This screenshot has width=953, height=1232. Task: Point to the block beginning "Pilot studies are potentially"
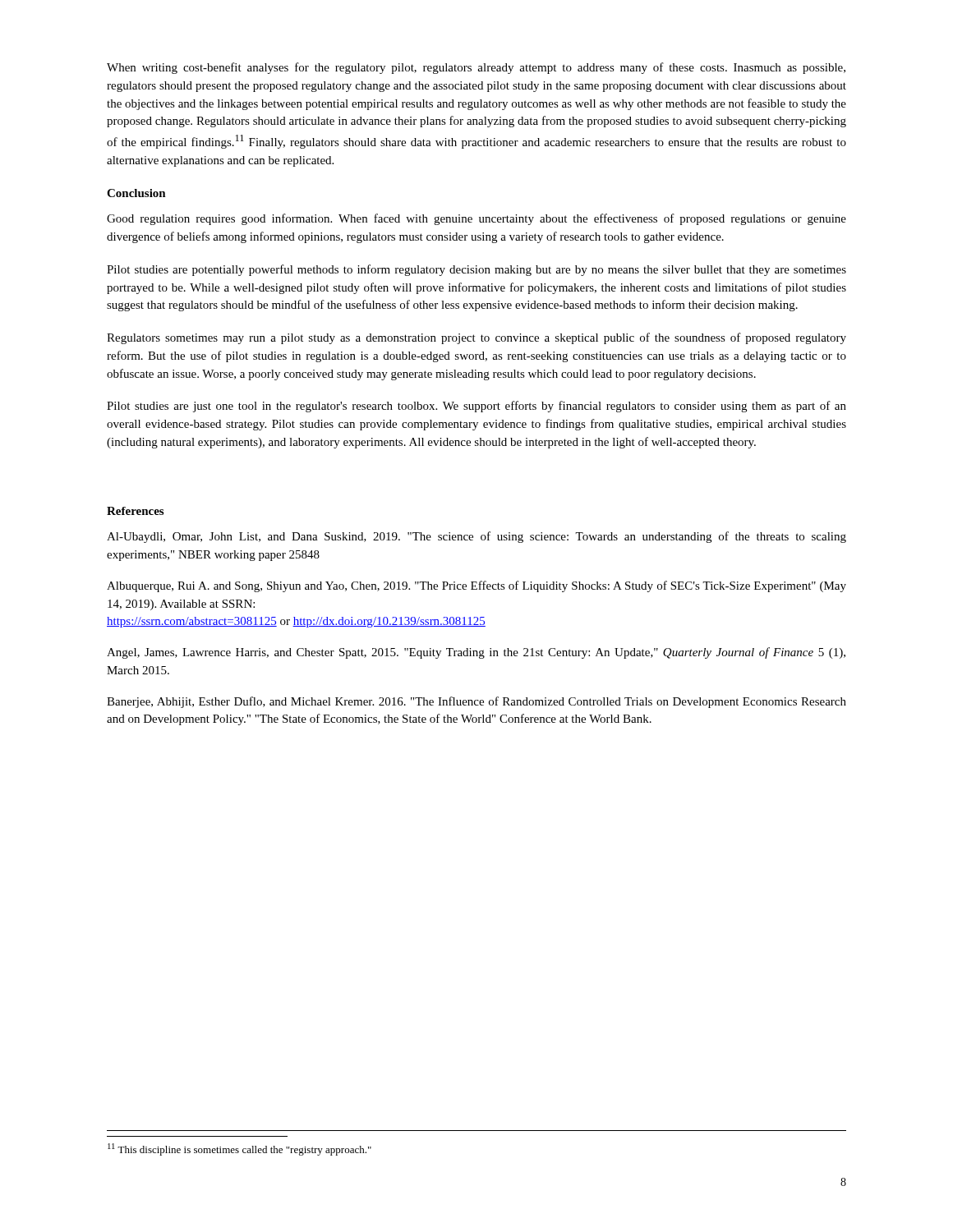click(x=476, y=287)
